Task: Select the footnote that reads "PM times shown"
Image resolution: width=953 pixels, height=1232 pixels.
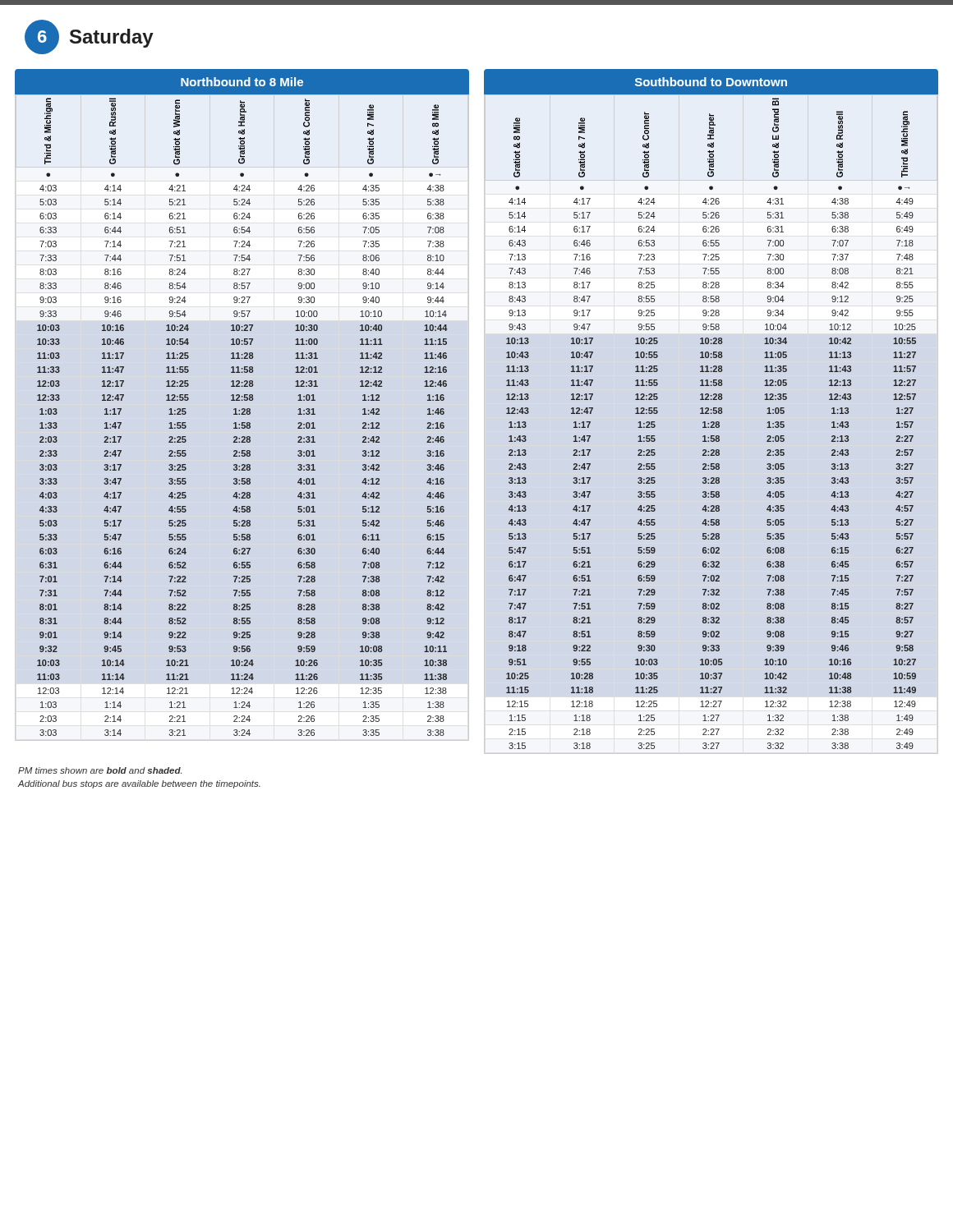Action: coord(101,771)
